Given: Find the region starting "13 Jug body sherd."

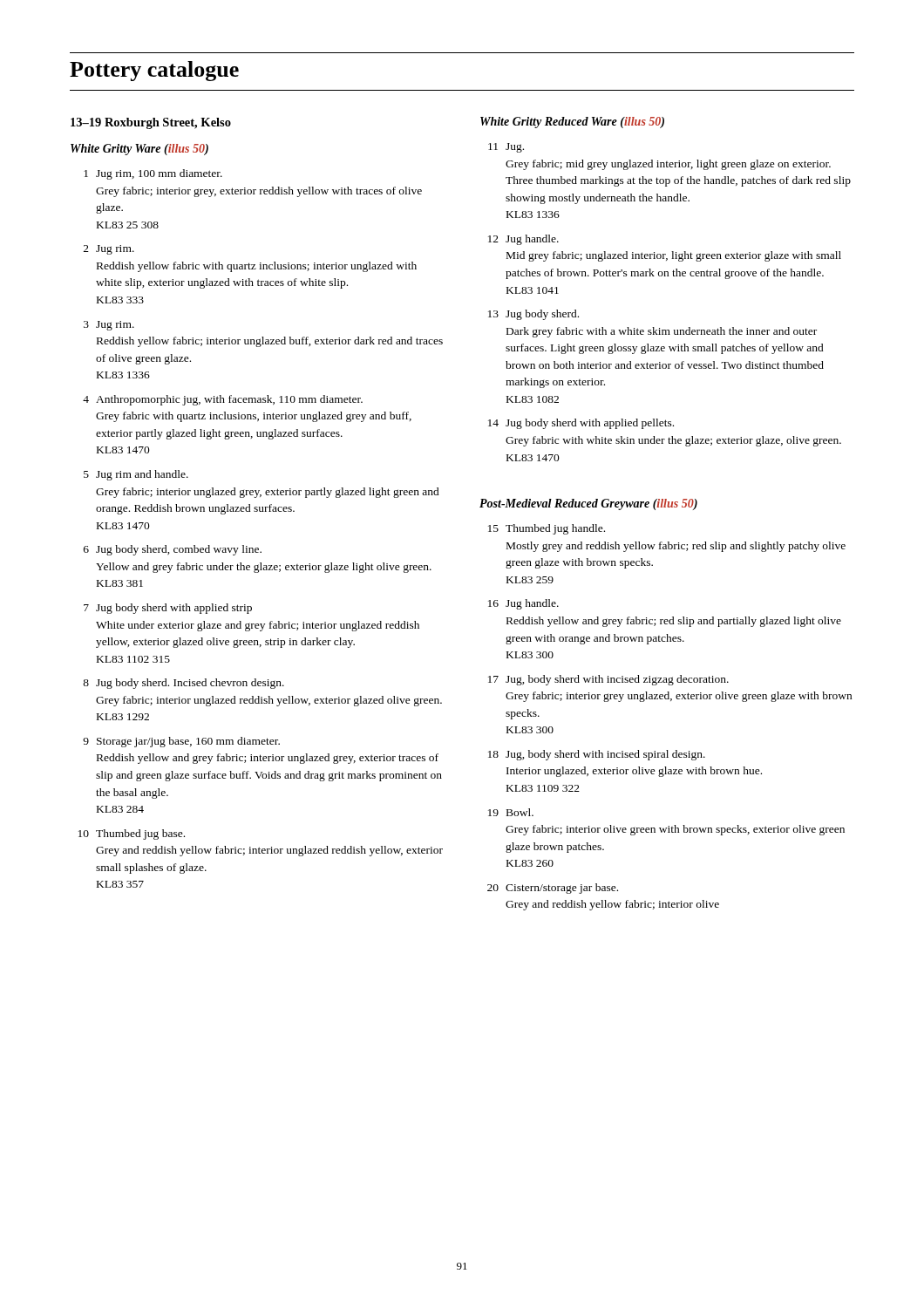Looking at the screenshot, I should (667, 356).
